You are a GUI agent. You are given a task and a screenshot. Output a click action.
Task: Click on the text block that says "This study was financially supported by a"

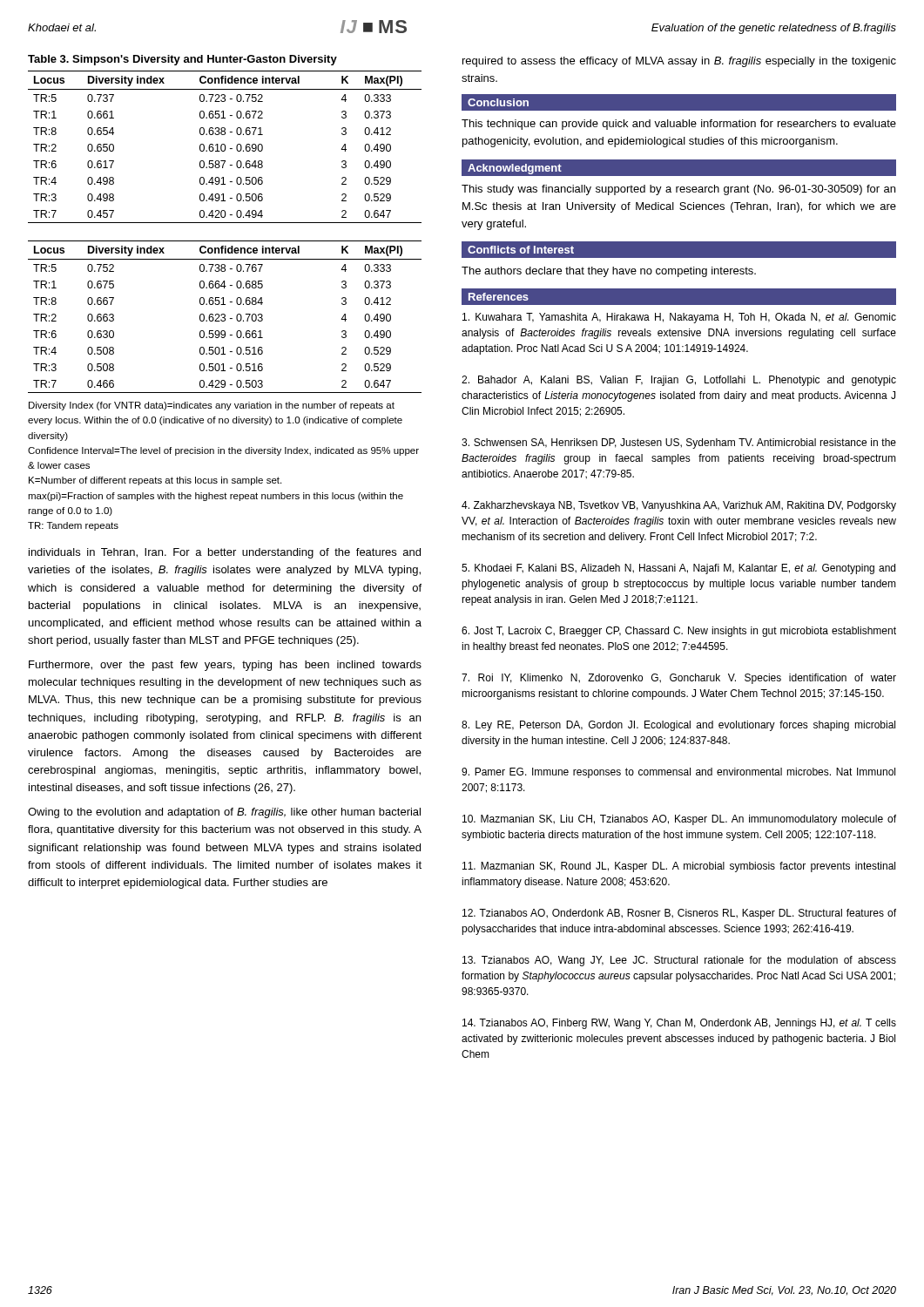coord(679,206)
